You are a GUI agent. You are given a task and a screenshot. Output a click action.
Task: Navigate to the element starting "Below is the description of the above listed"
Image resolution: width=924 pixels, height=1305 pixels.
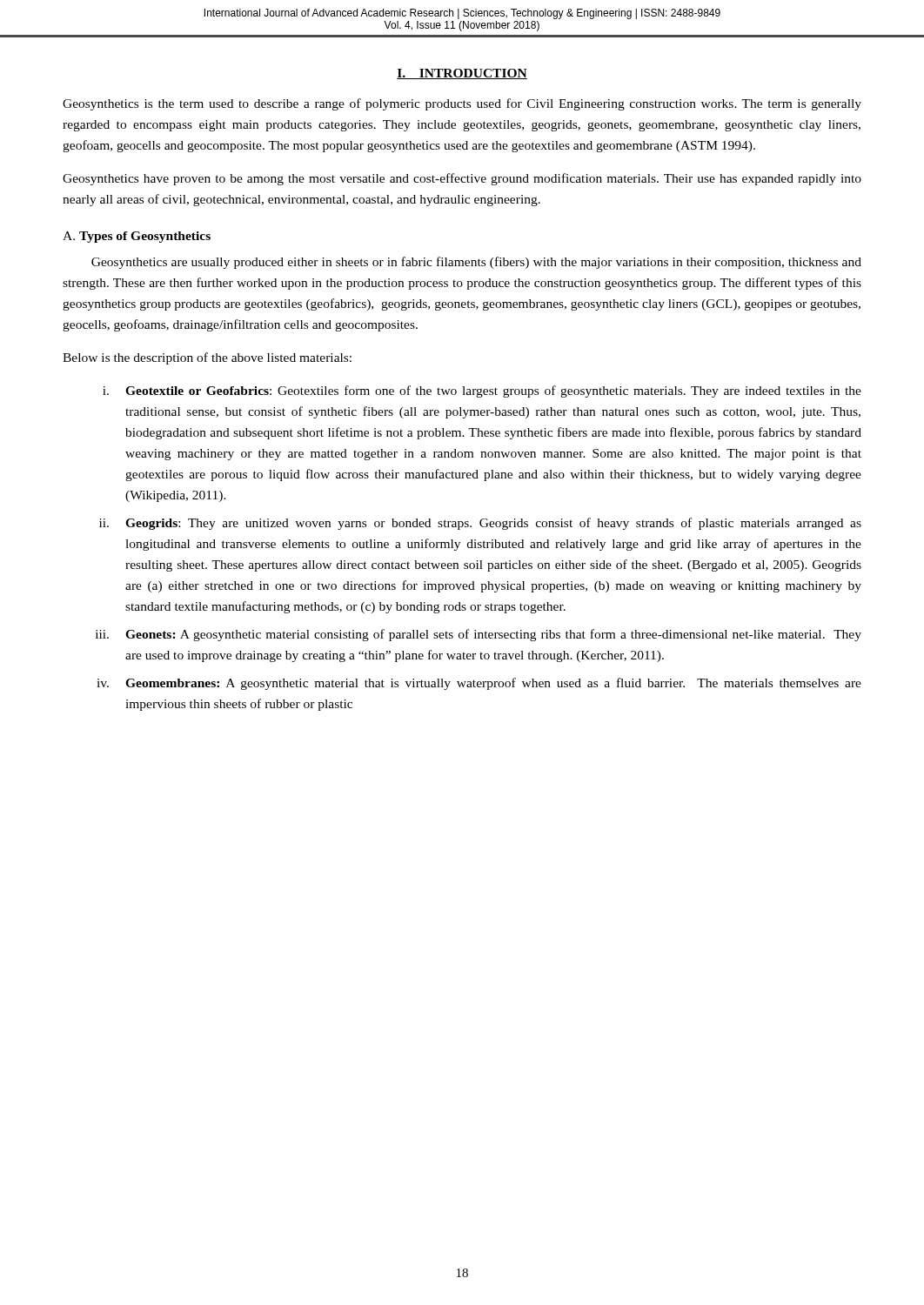click(x=208, y=357)
